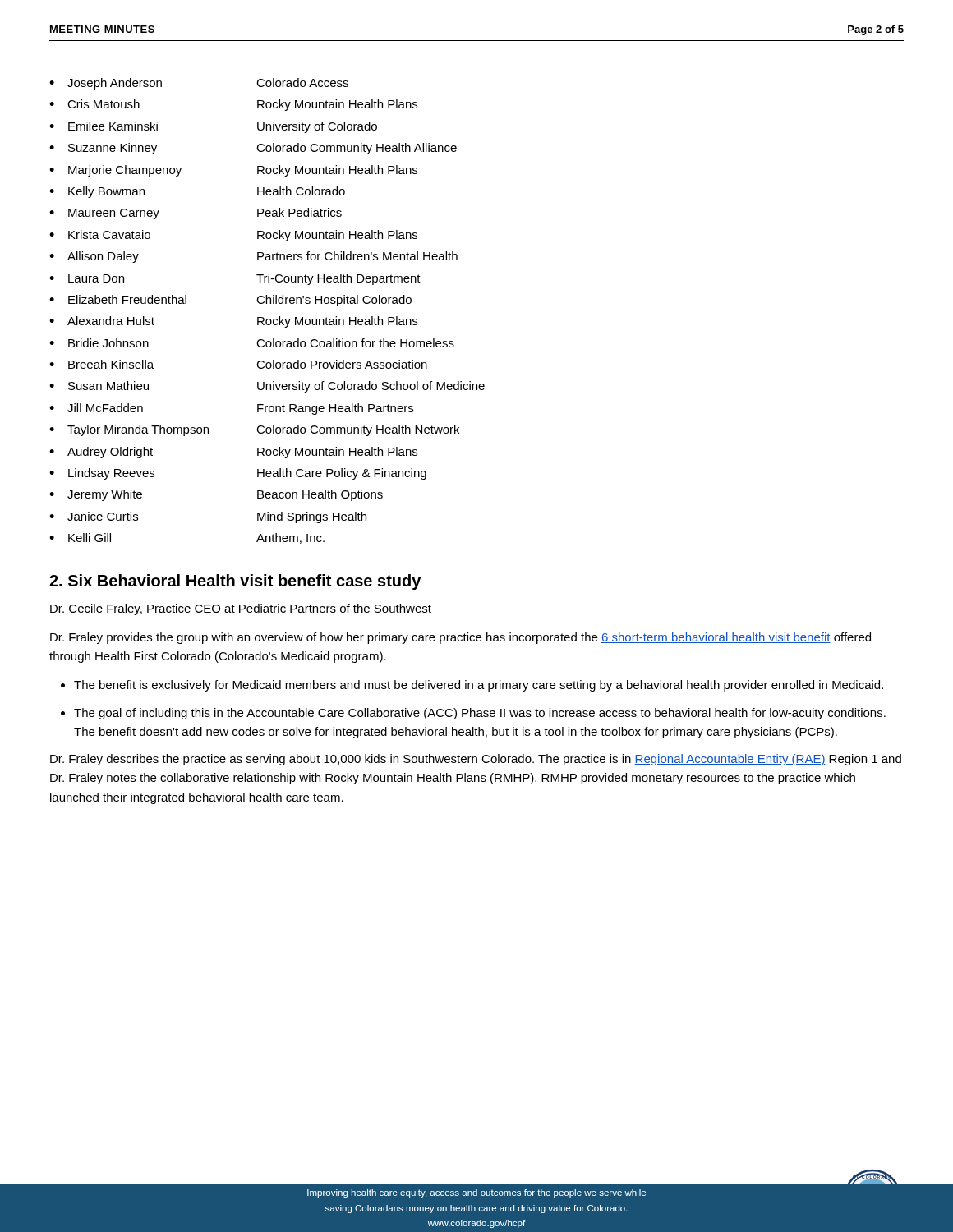Find the block on this page that starts "• Jill McFadden"
The height and width of the screenshot is (1232, 953).
(110, 409)
